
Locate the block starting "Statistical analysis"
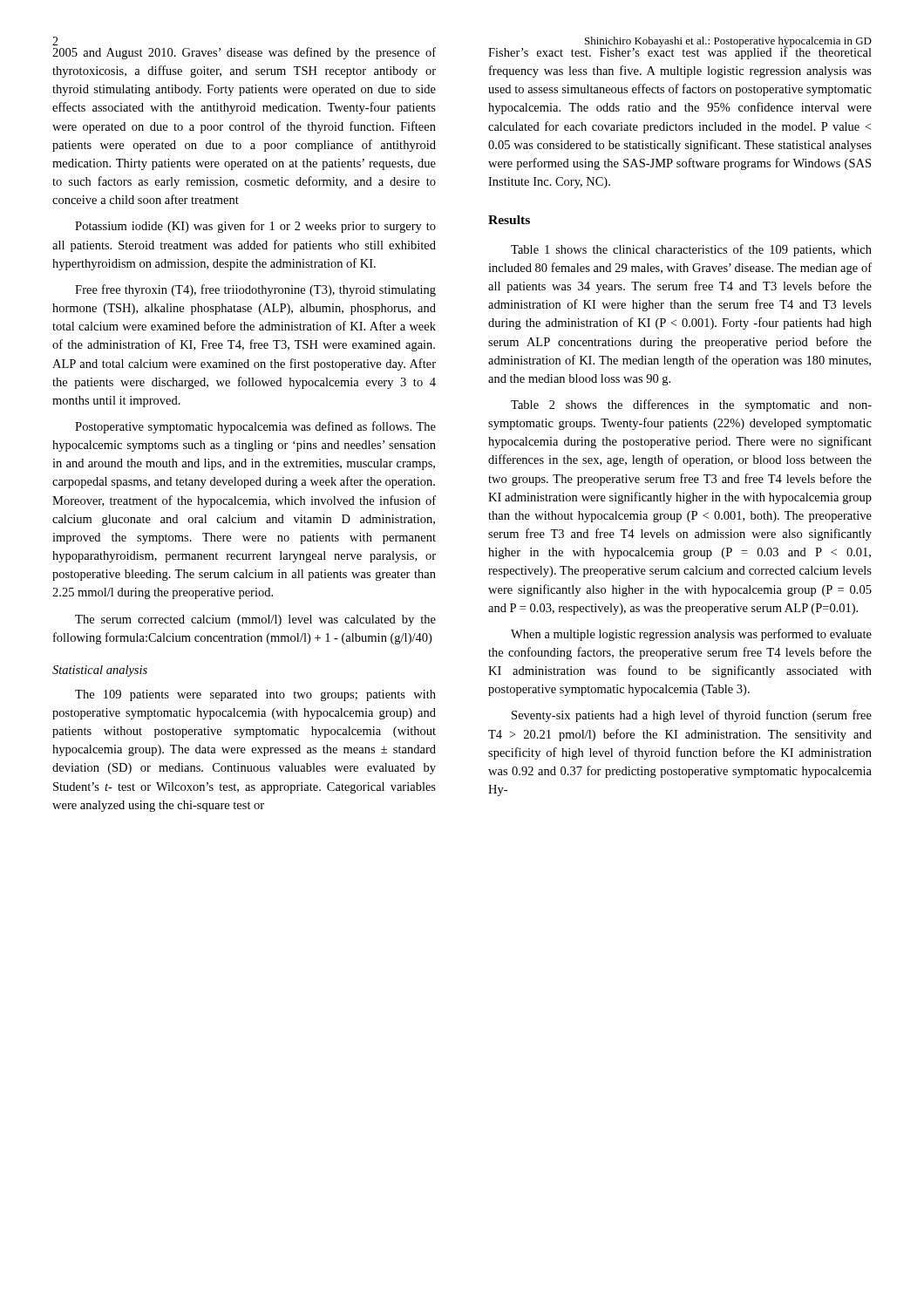(100, 670)
